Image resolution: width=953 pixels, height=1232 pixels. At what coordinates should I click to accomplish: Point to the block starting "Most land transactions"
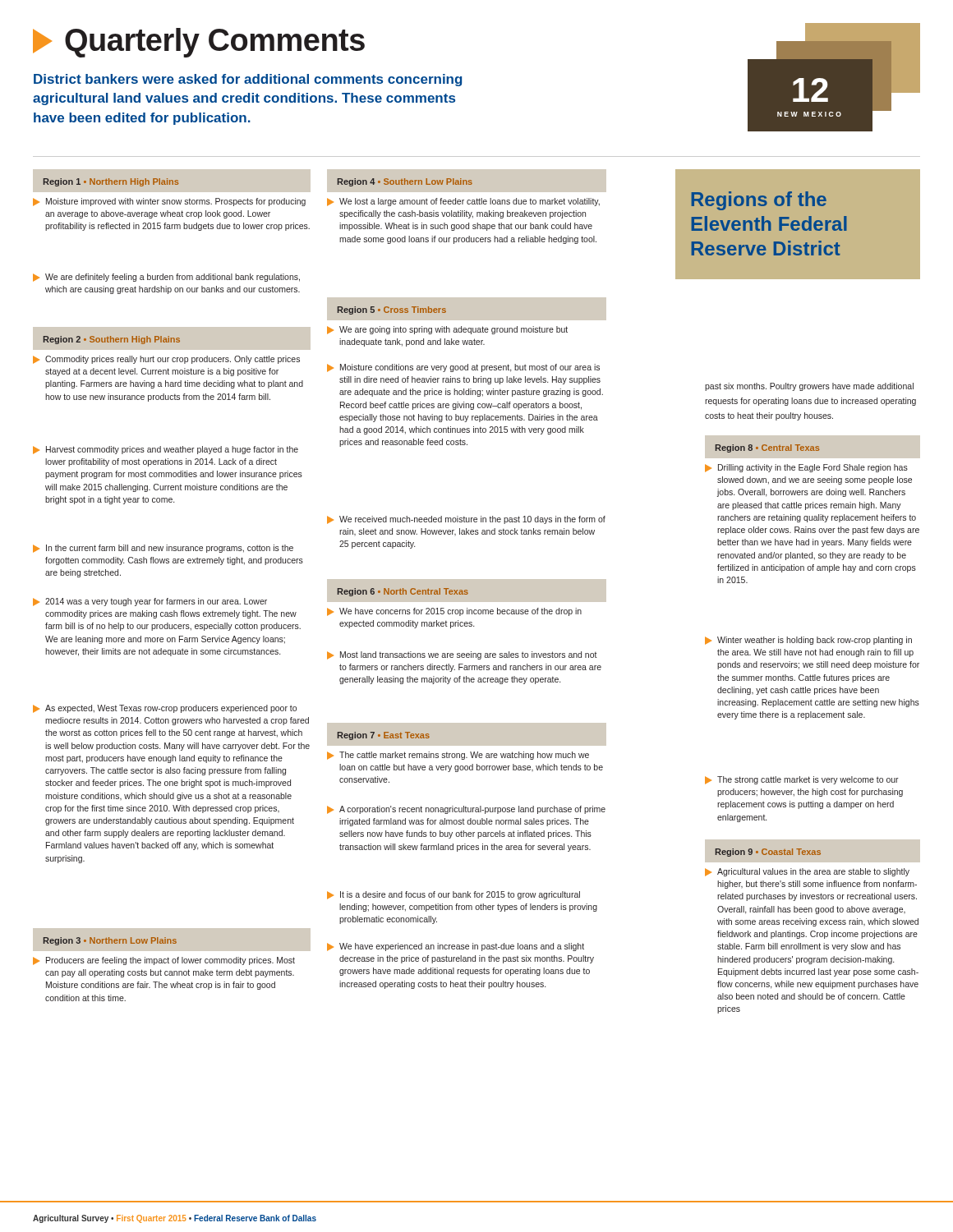tap(467, 668)
